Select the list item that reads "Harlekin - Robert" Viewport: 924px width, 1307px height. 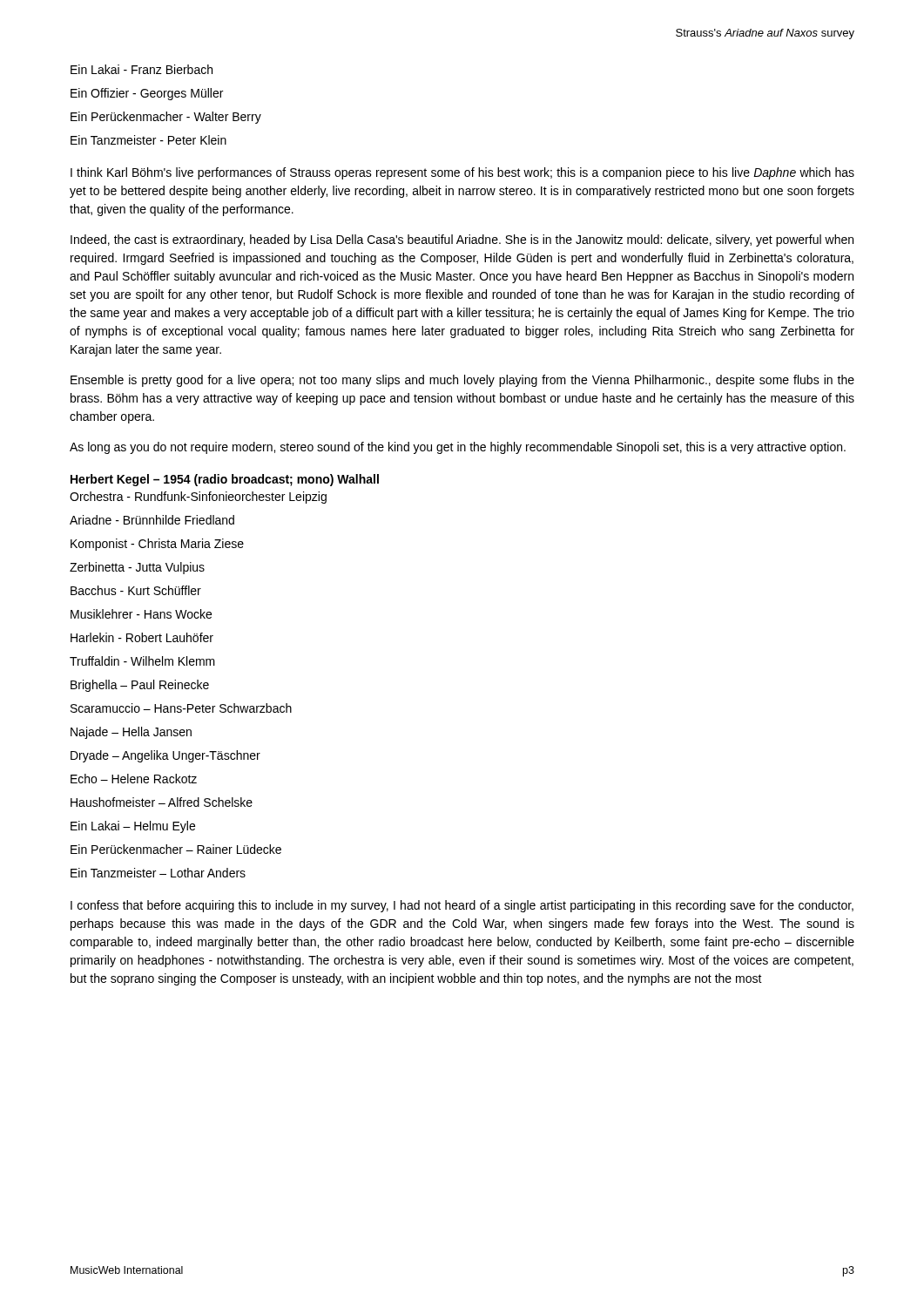click(142, 637)
